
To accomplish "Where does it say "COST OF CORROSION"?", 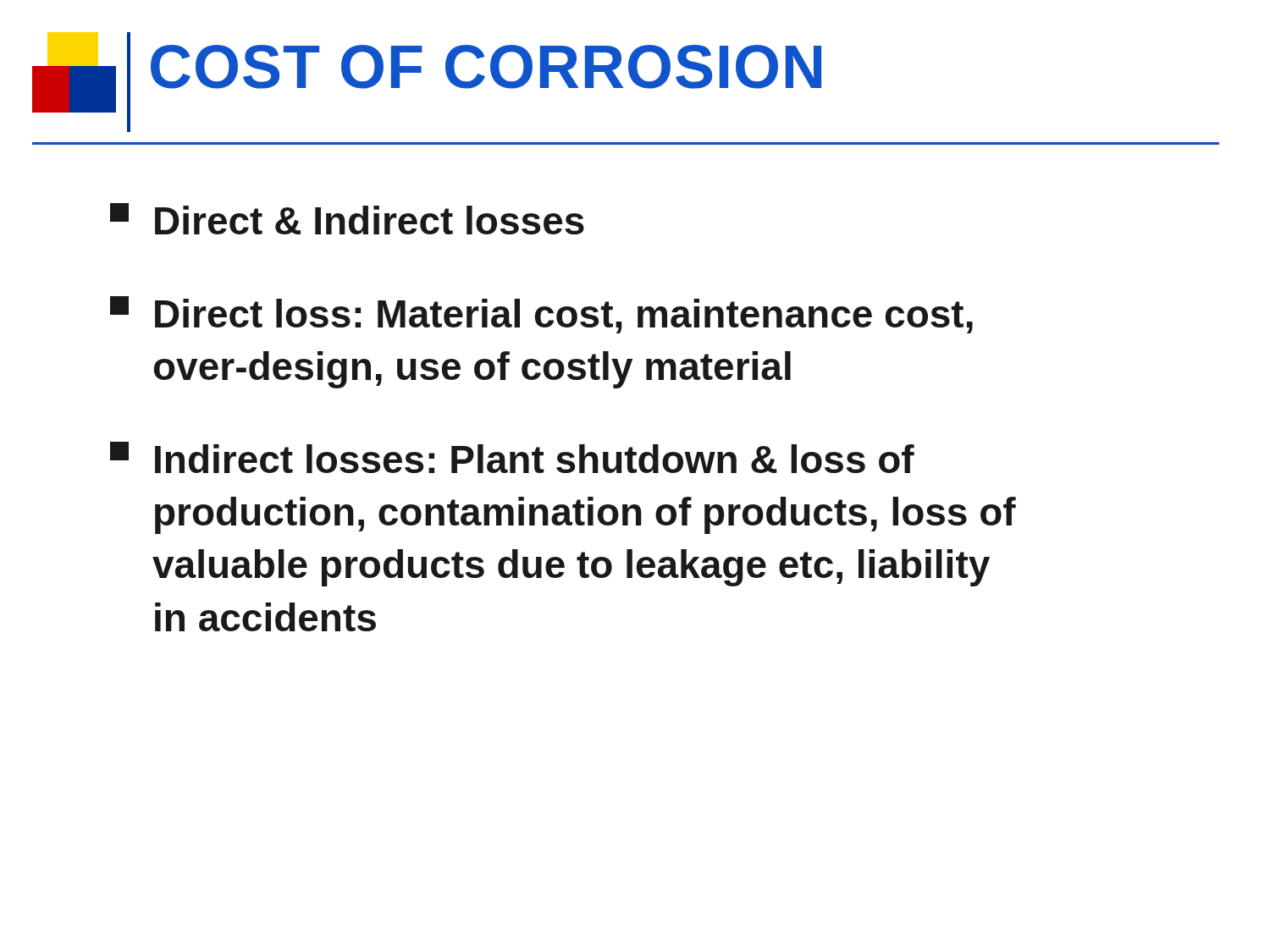I will coord(487,67).
